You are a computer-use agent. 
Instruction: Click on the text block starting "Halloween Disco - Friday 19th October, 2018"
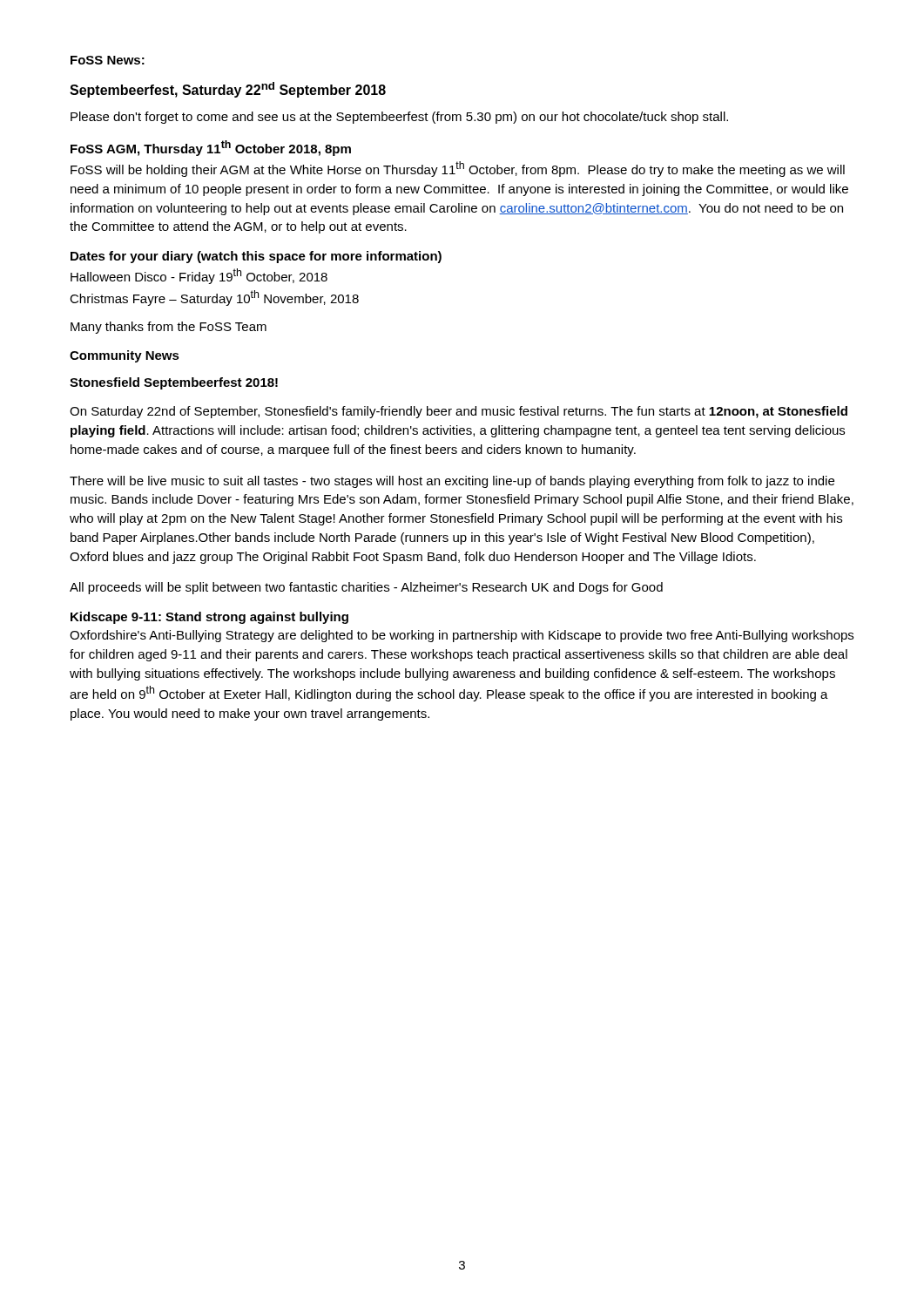point(199,275)
